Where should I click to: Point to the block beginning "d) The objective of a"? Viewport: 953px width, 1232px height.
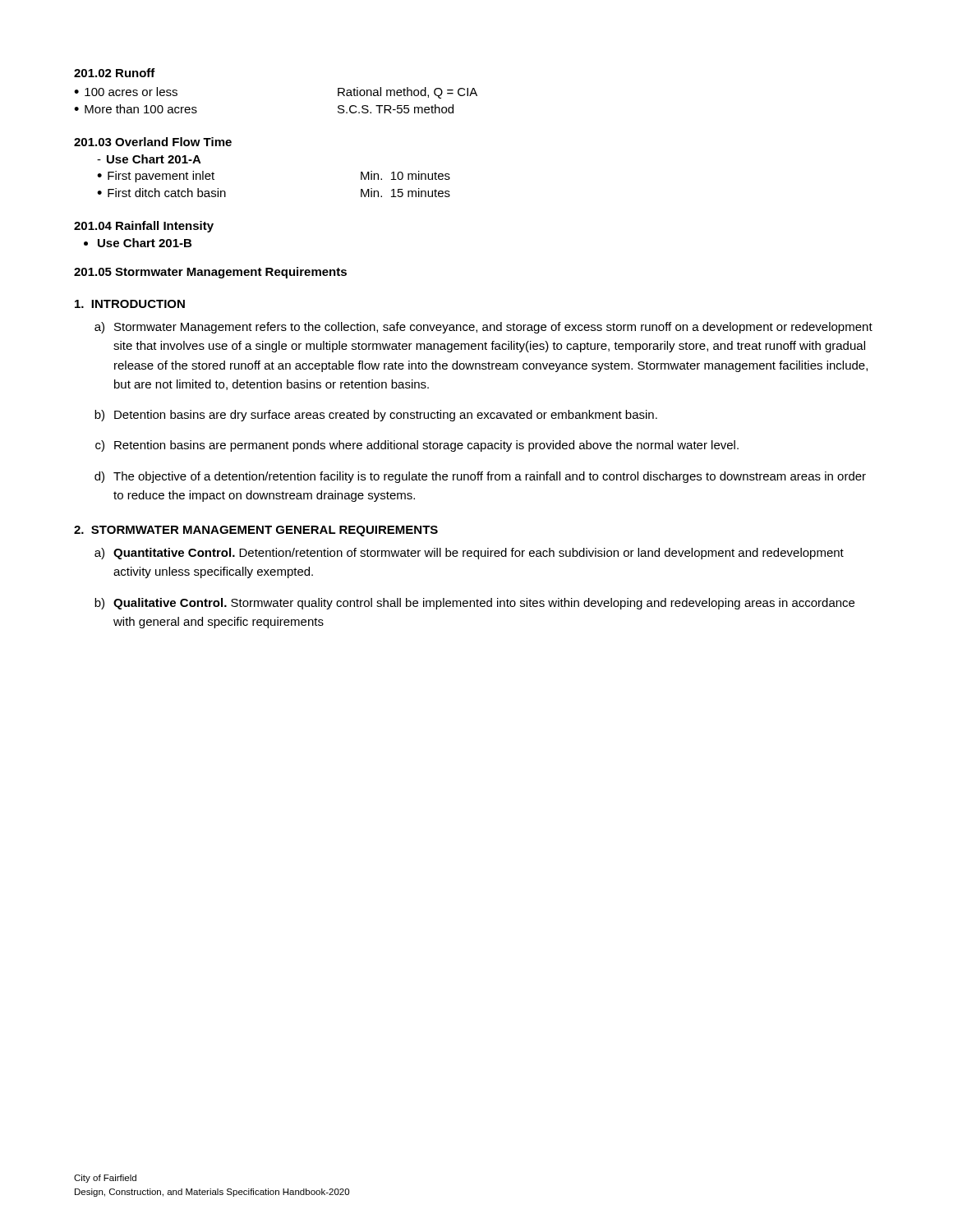[476, 485]
